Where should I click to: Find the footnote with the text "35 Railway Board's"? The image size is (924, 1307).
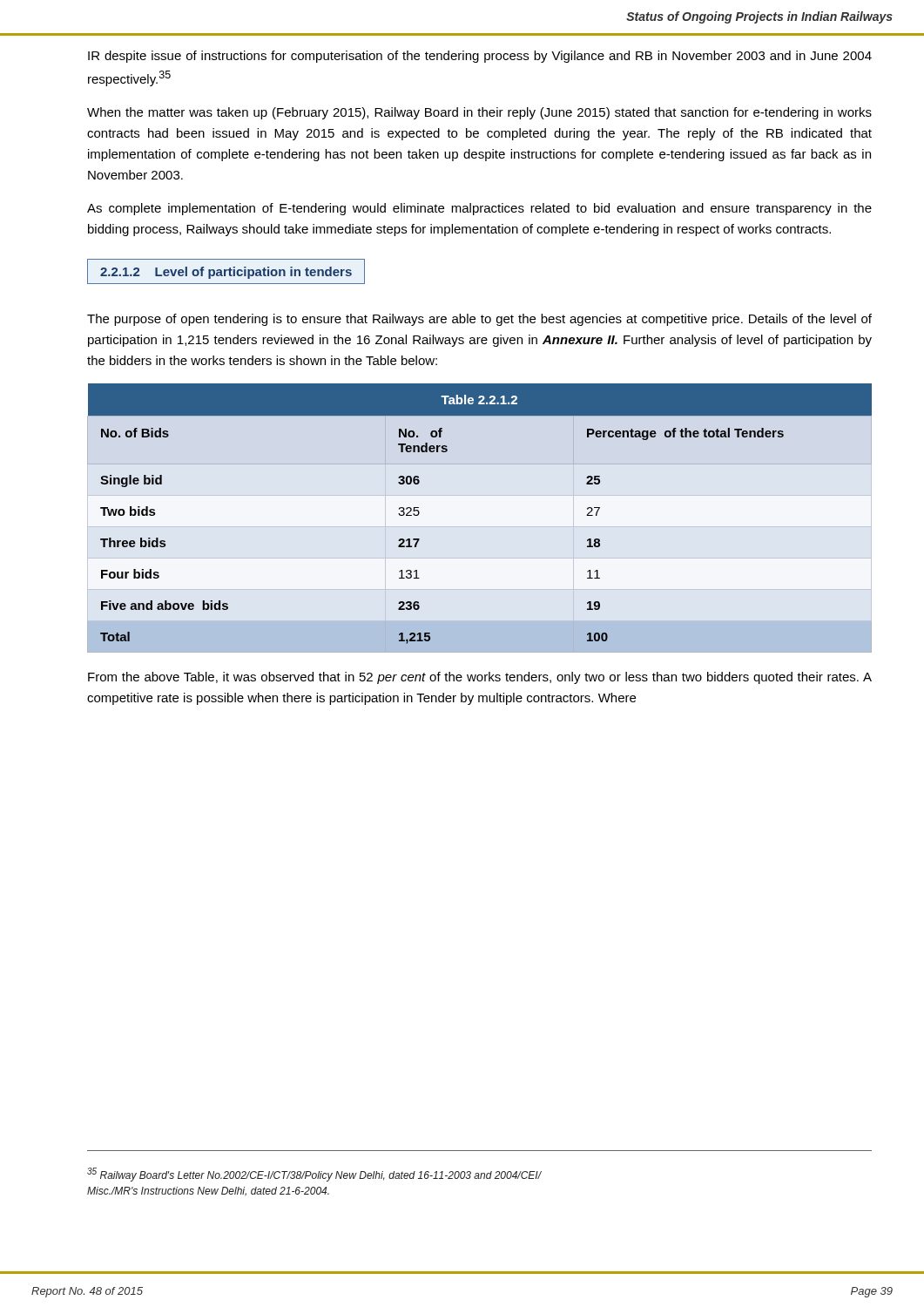(479, 1182)
